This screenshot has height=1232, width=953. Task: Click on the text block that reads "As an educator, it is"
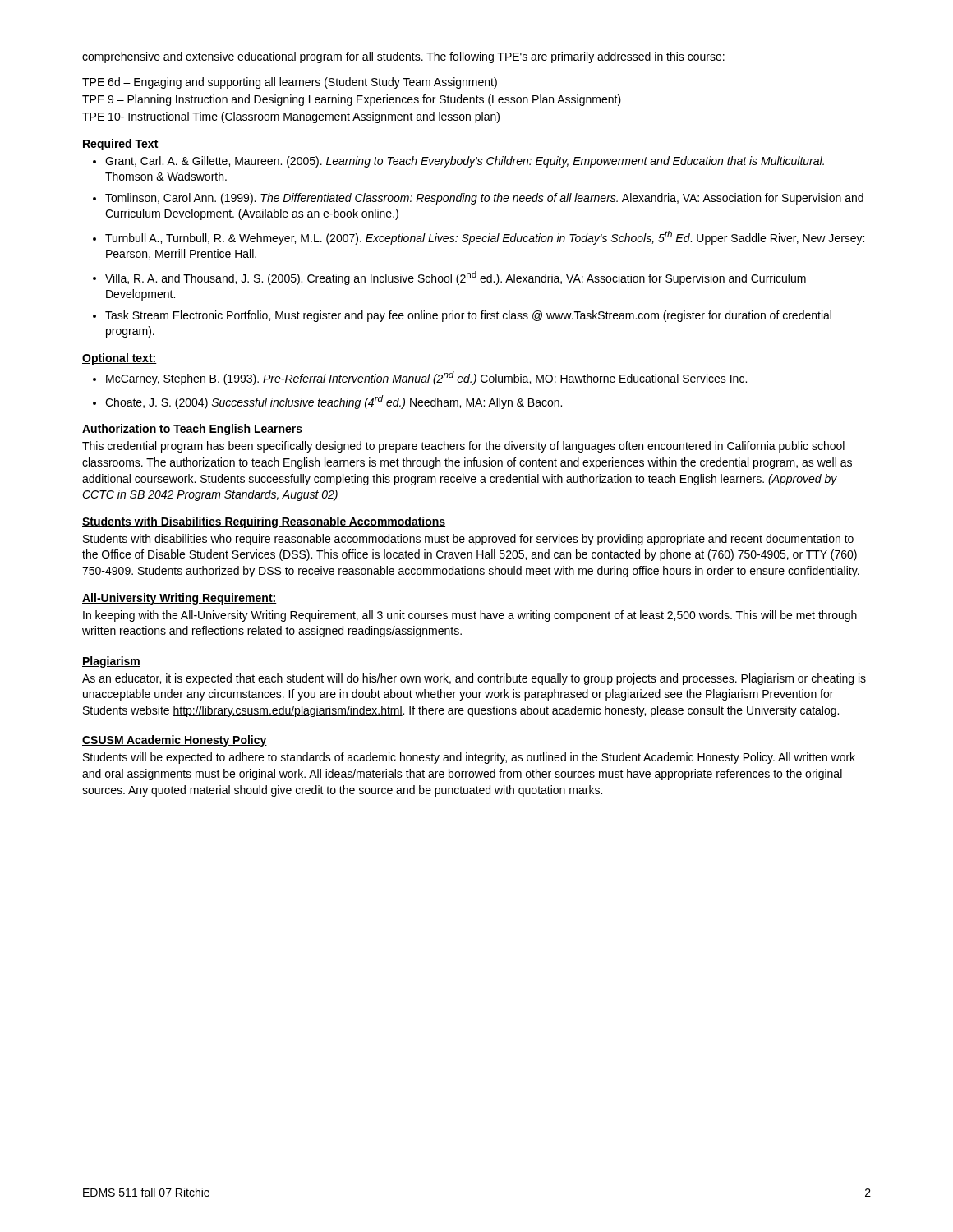tap(474, 694)
